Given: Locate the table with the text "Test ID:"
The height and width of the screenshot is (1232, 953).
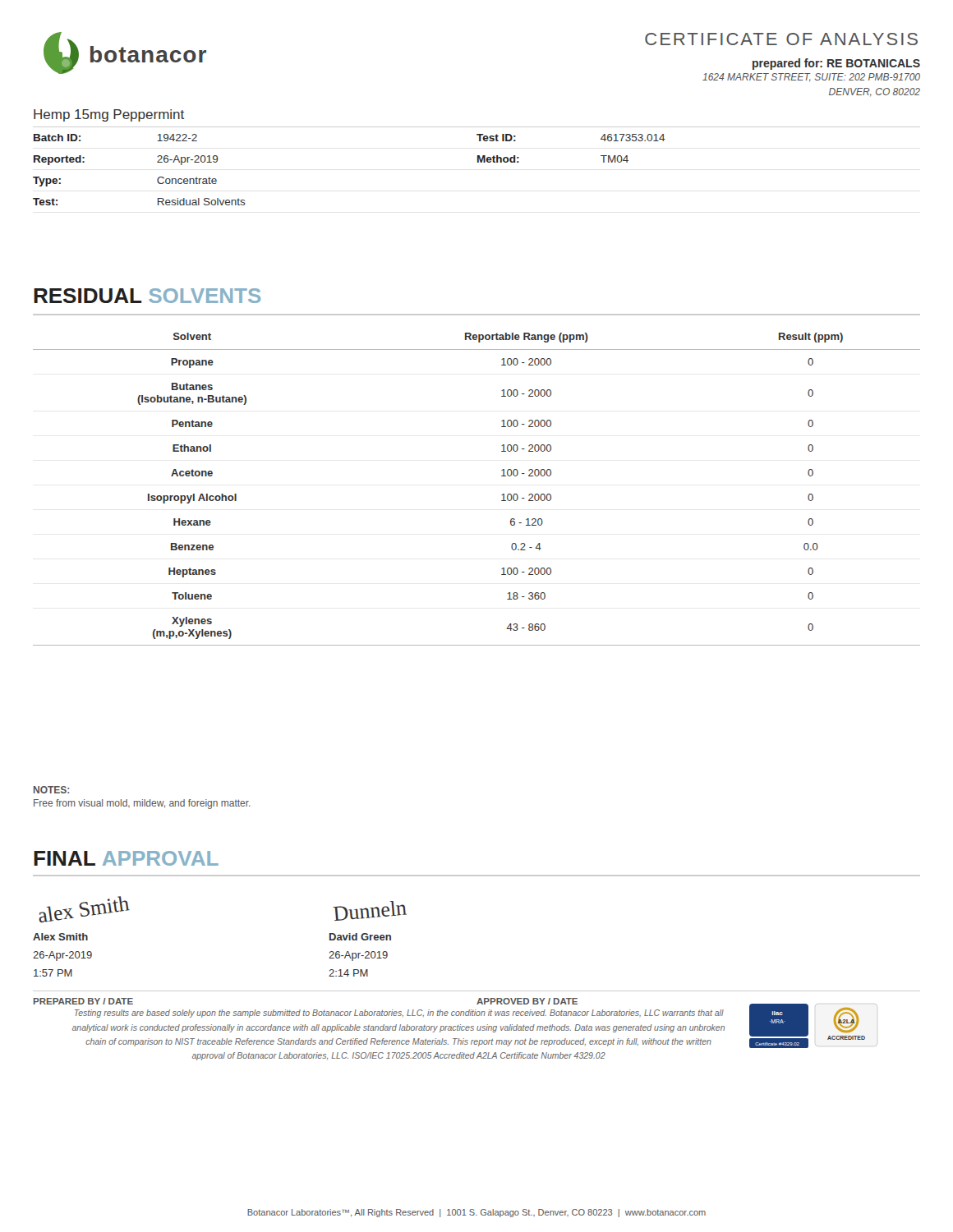Looking at the screenshot, I should click(x=476, y=170).
